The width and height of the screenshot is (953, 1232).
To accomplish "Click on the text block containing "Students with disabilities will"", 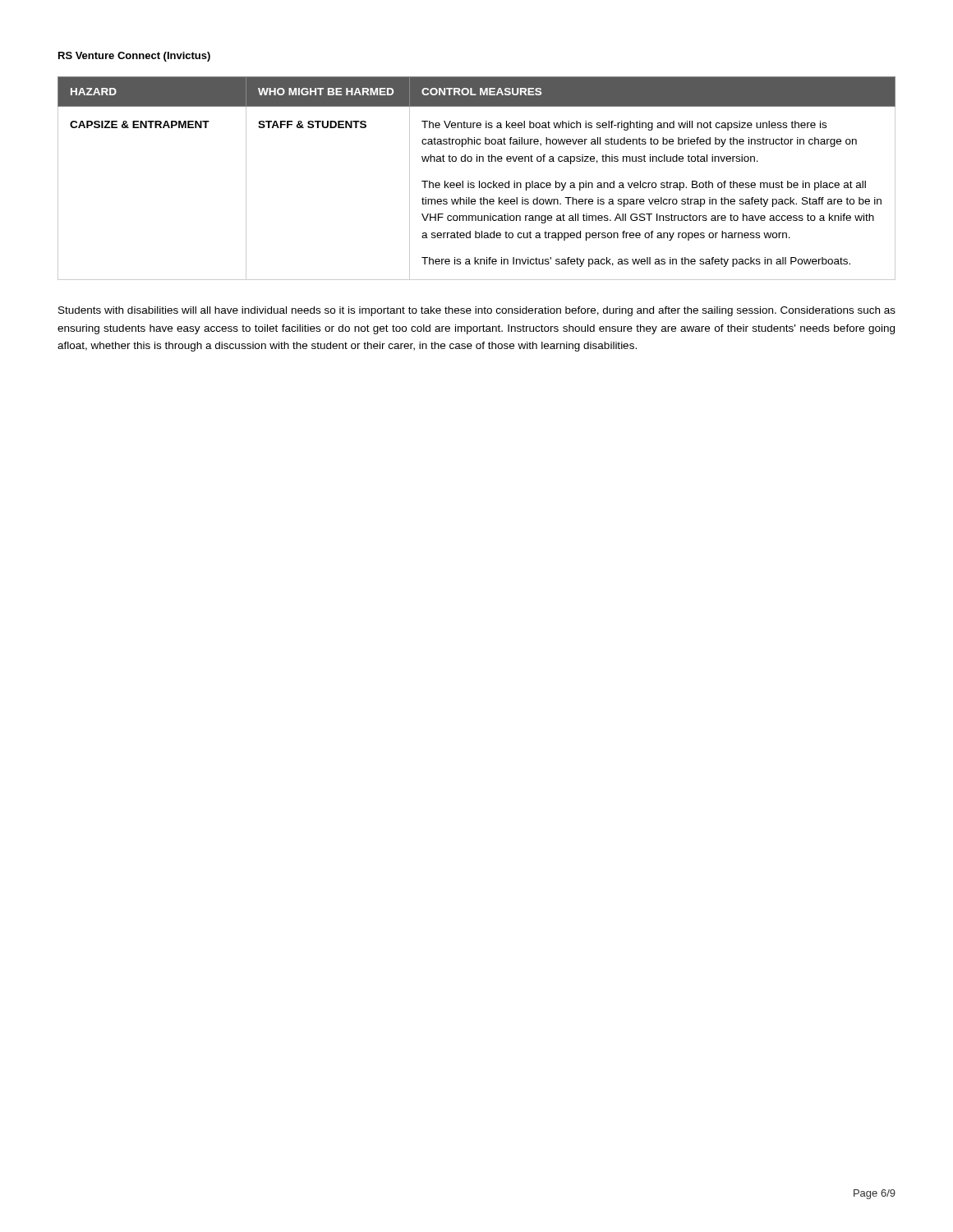I will coord(476,328).
